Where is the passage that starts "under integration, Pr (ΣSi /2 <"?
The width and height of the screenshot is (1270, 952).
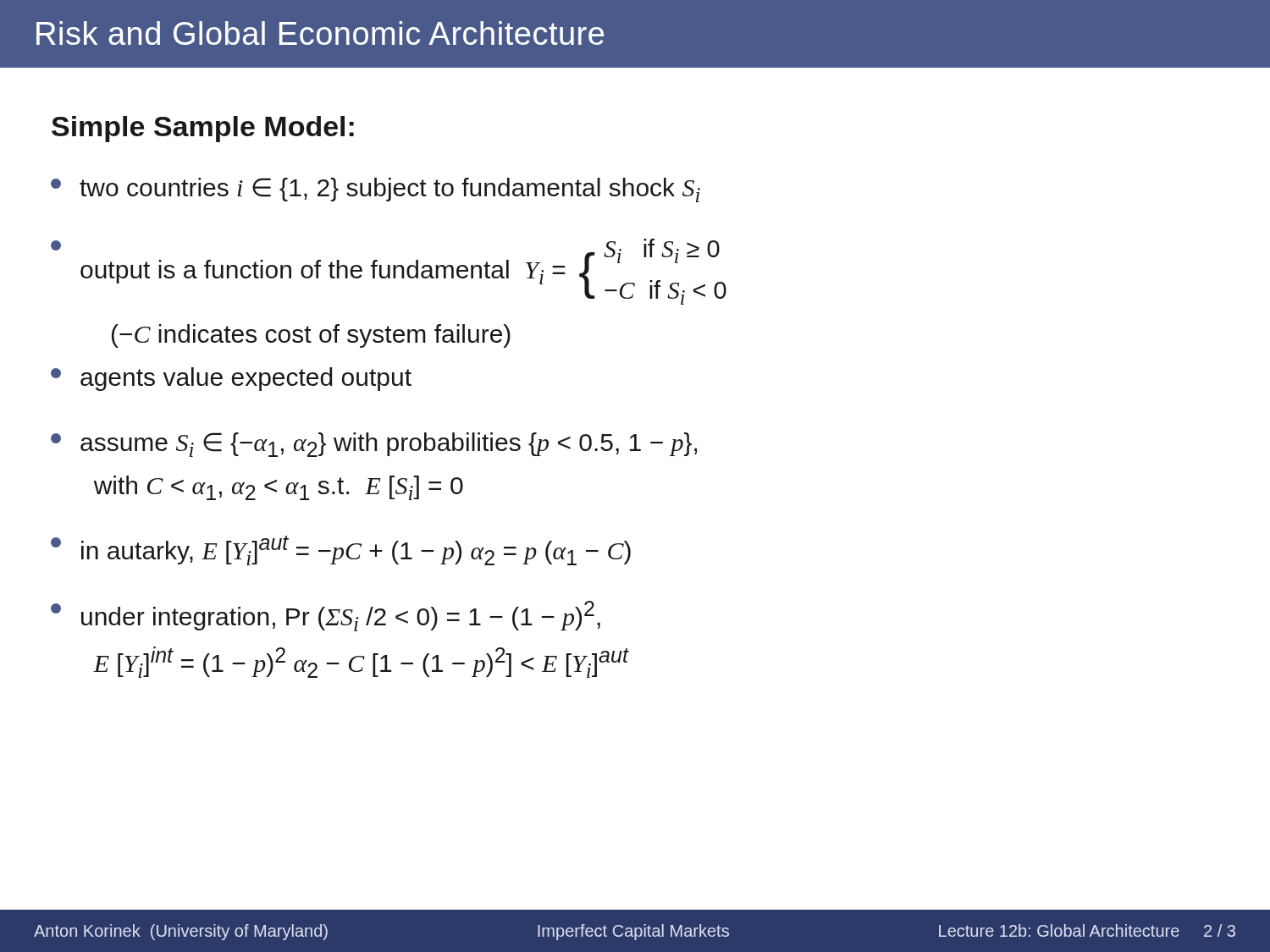coord(635,640)
